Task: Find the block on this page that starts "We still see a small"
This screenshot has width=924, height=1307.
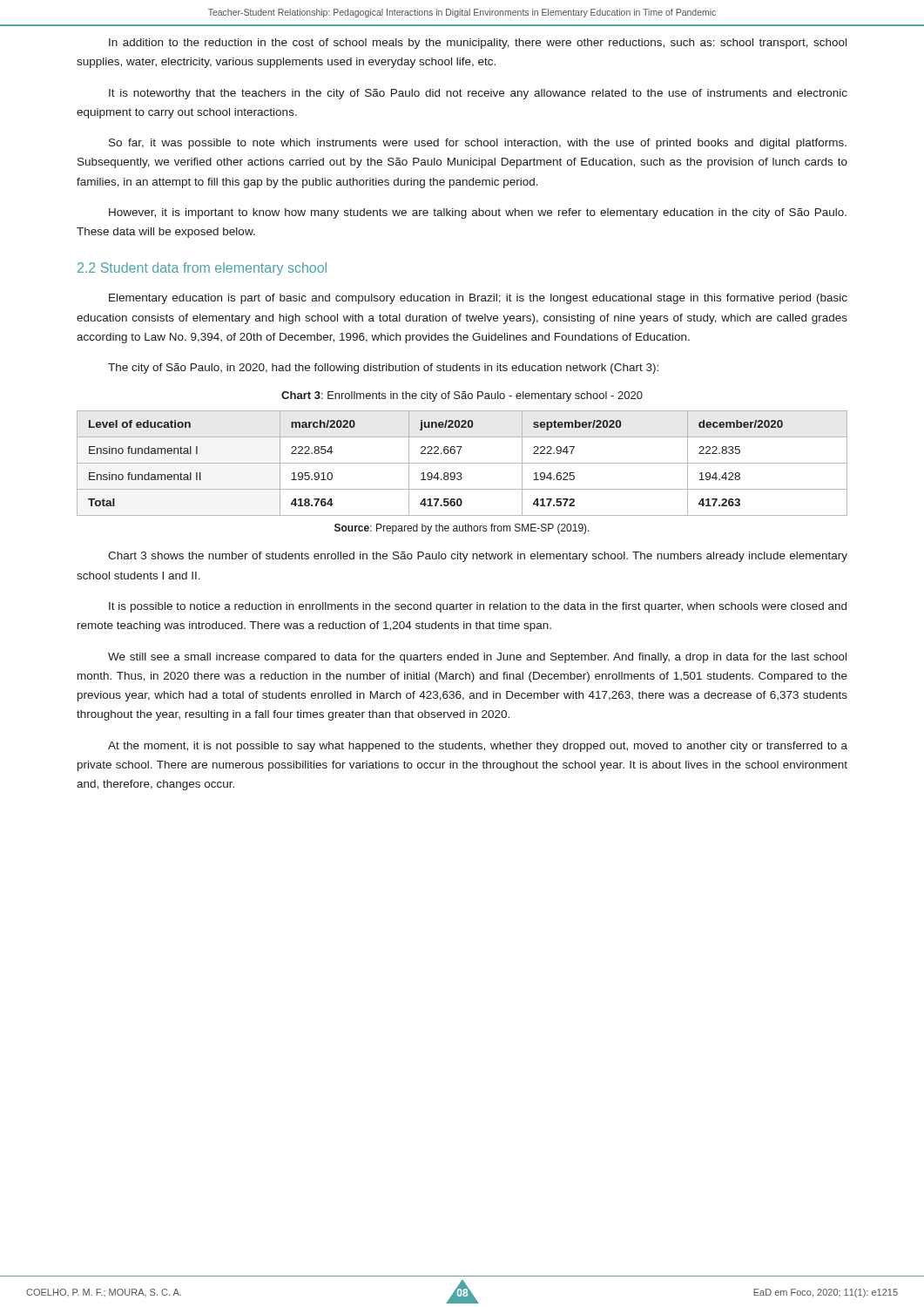Action: [x=462, y=685]
